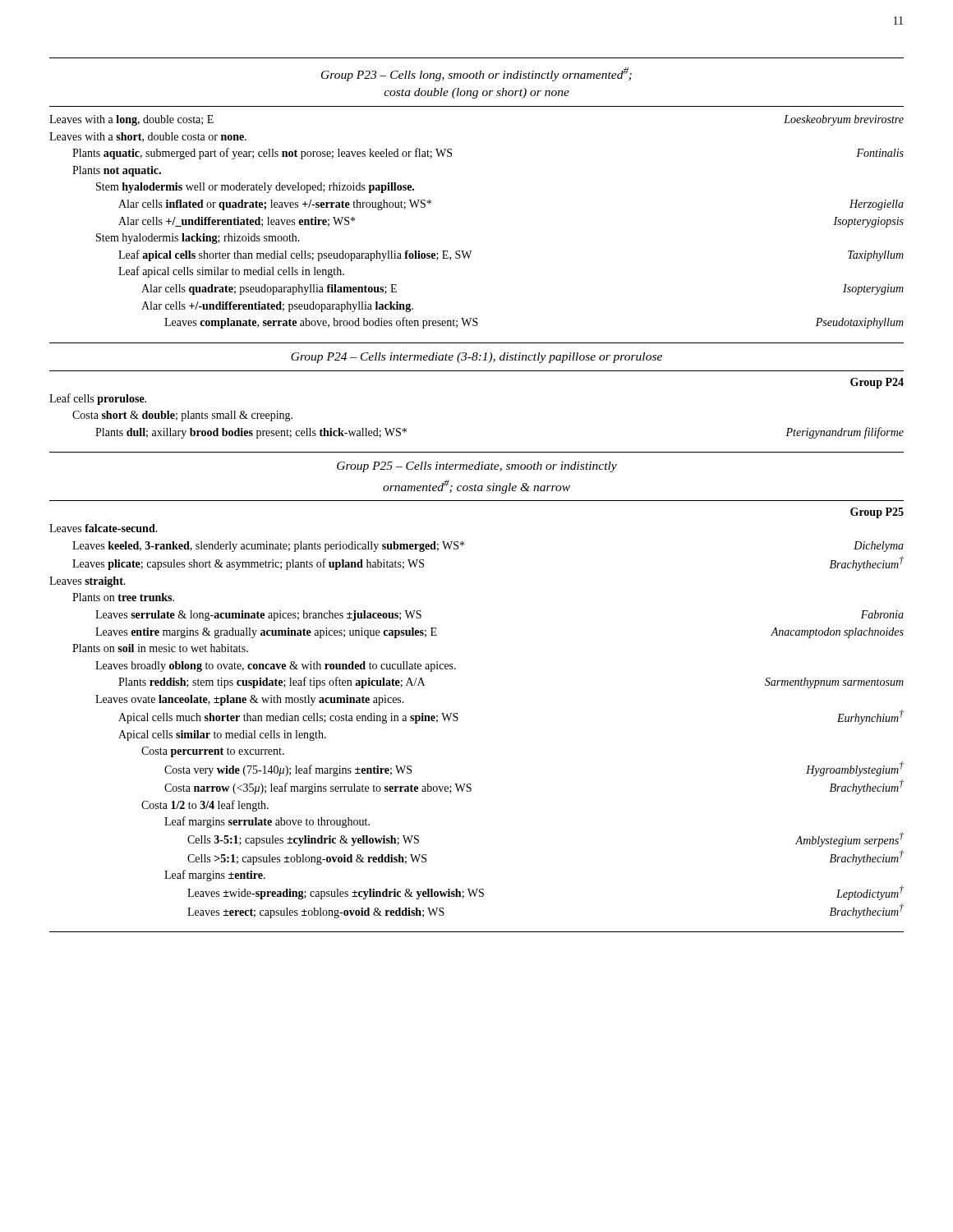Click on the text starting "Leaf cells prorulose."
The height and width of the screenshot is (1232, 953).
(98, 399)
